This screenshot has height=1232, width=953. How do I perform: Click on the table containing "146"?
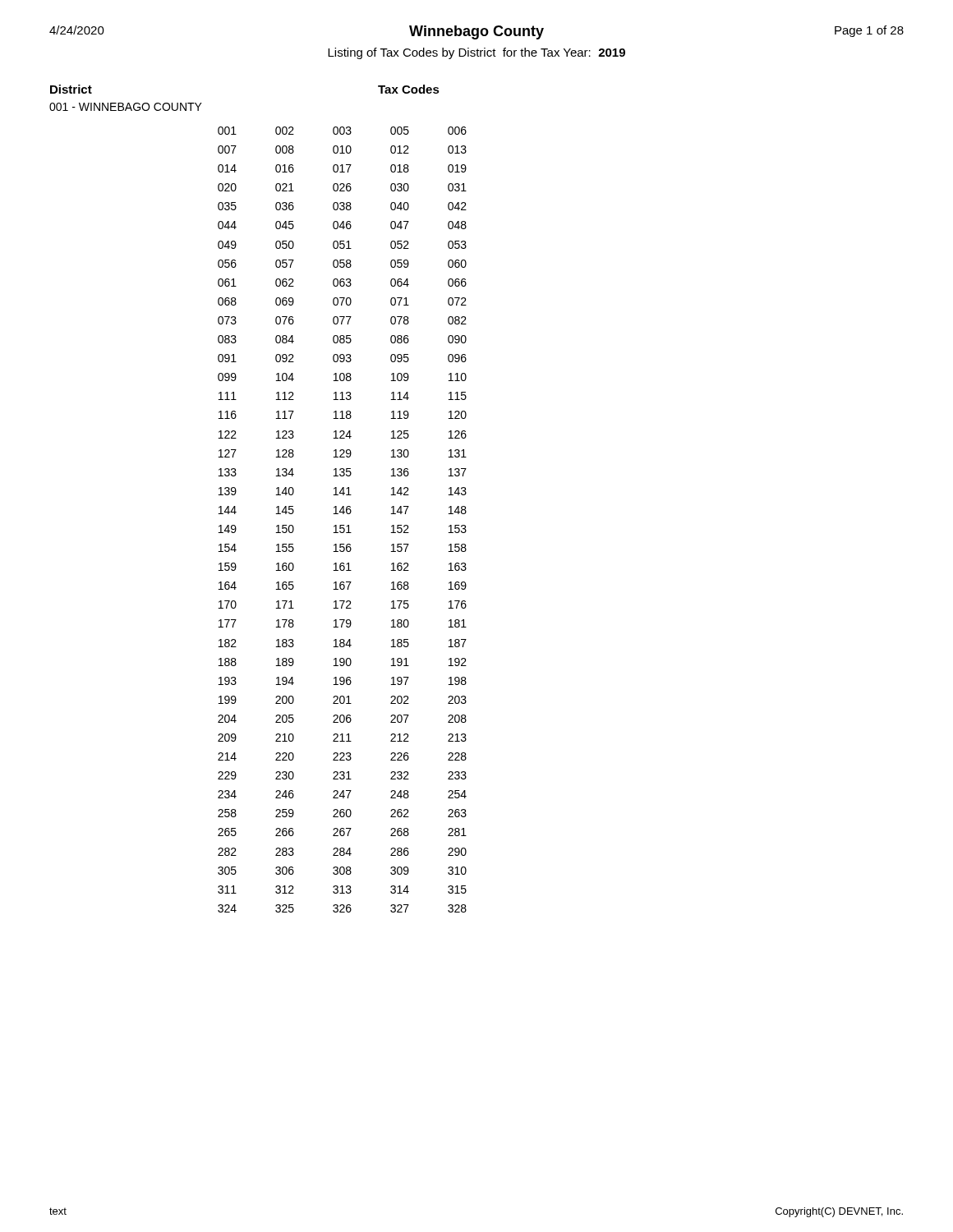pos(341,520)
